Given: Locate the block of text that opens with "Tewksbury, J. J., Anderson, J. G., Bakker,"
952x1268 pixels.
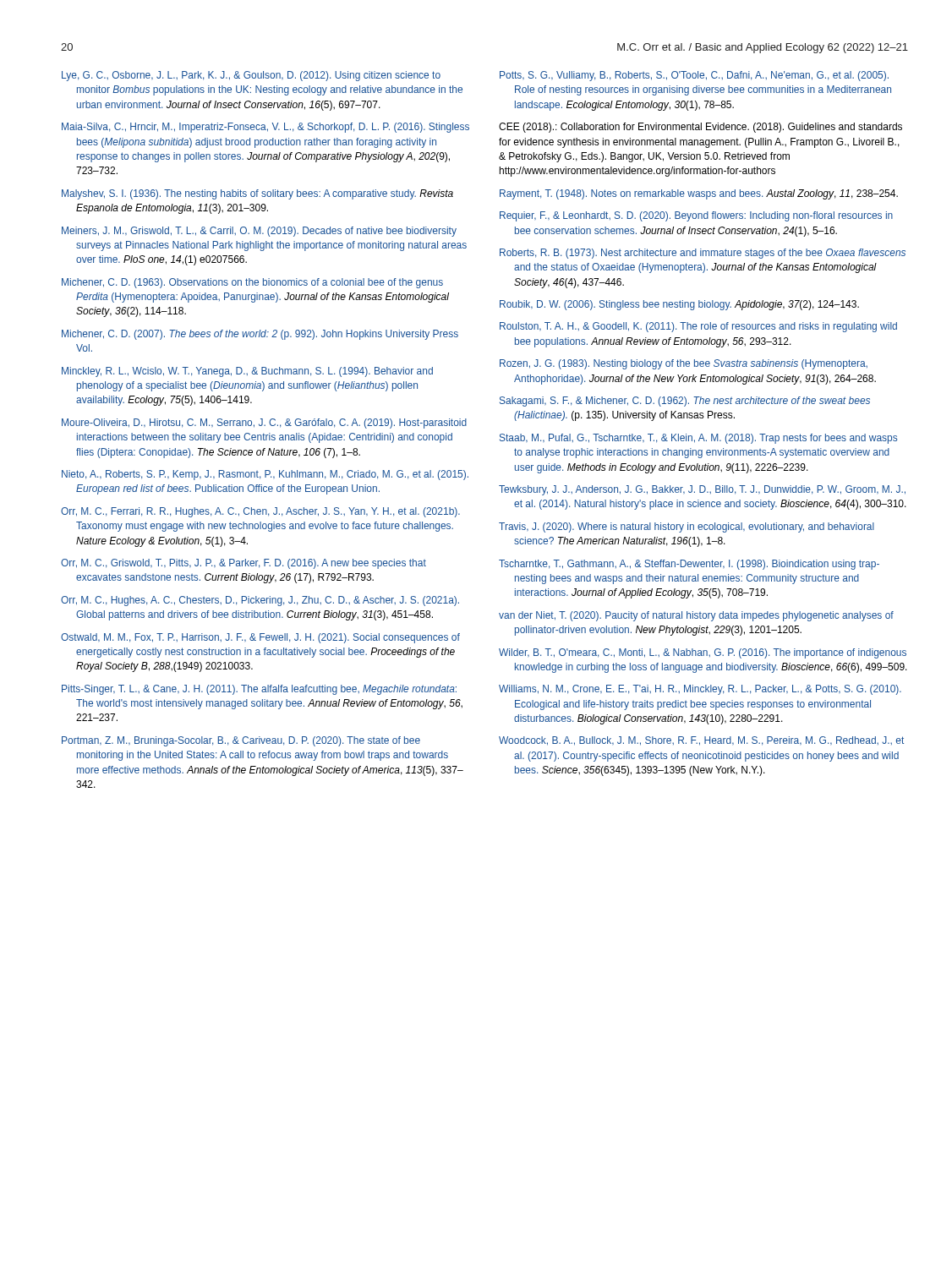Looking at the screenshot, I should tap(703, 497).
